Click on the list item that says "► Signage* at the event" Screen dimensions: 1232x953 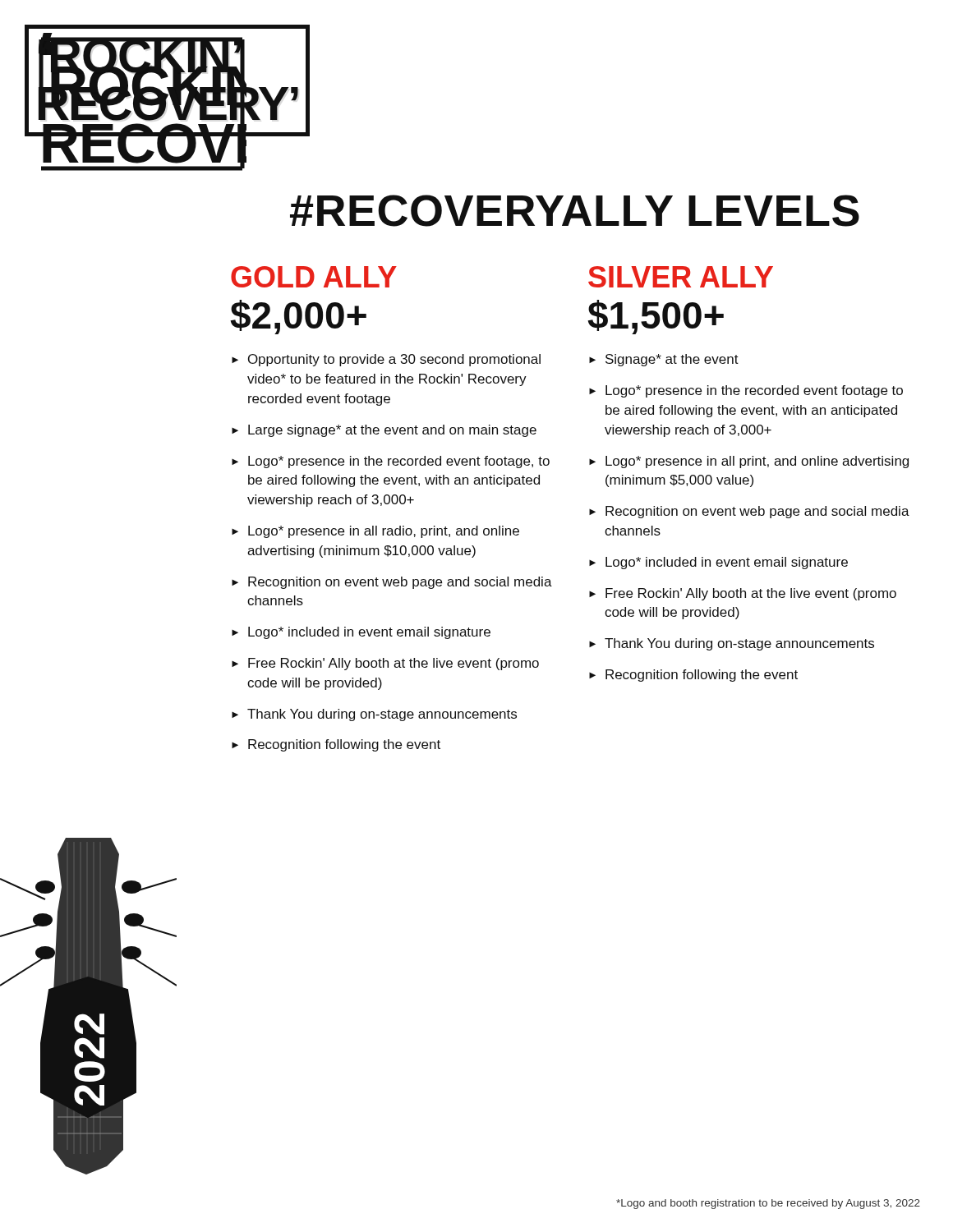(663, 360)
